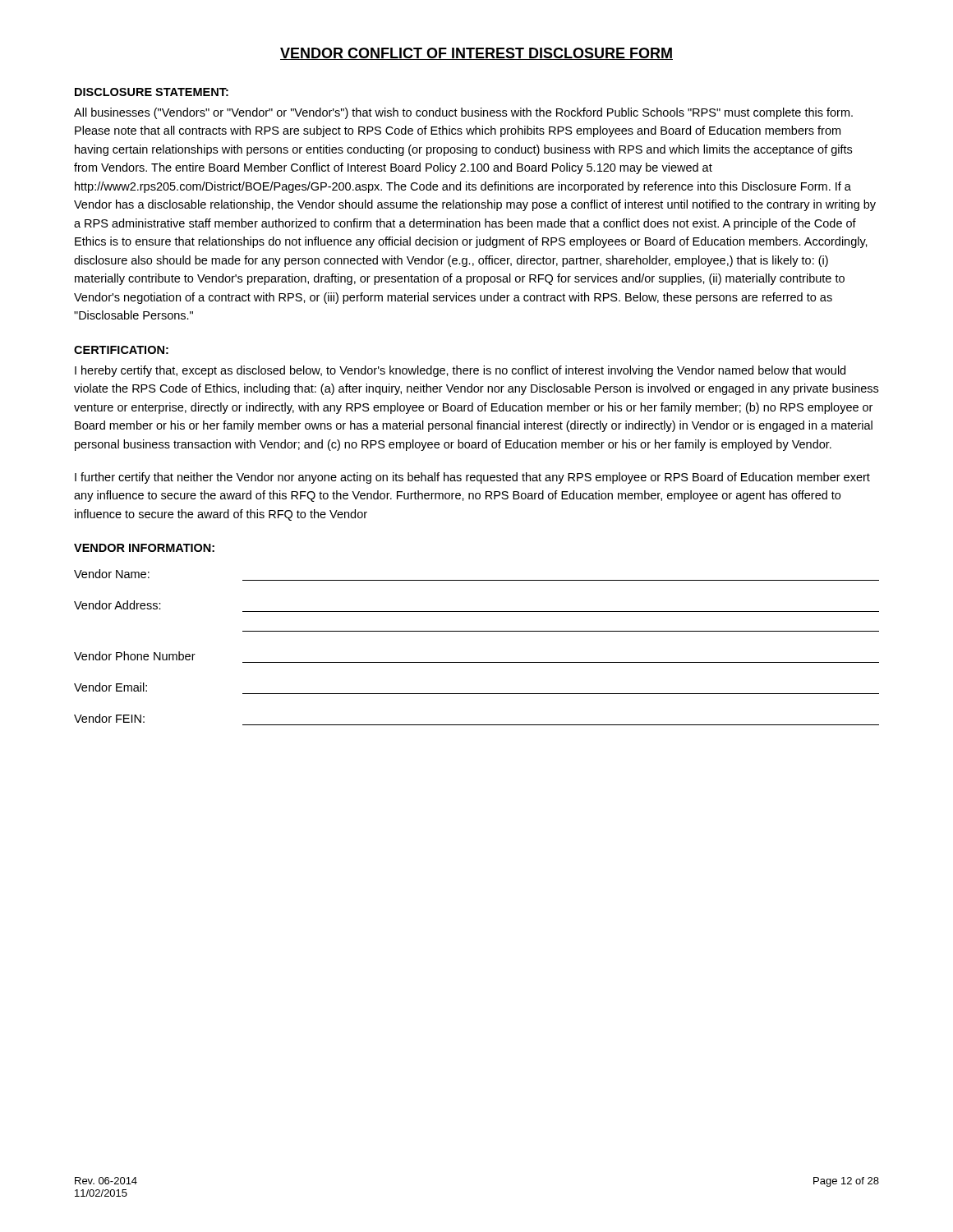The height and width of the screenshot is (1232, 953).
Task: Select the text with the text "Vendor Phone Number"
Action: (476, 657)
